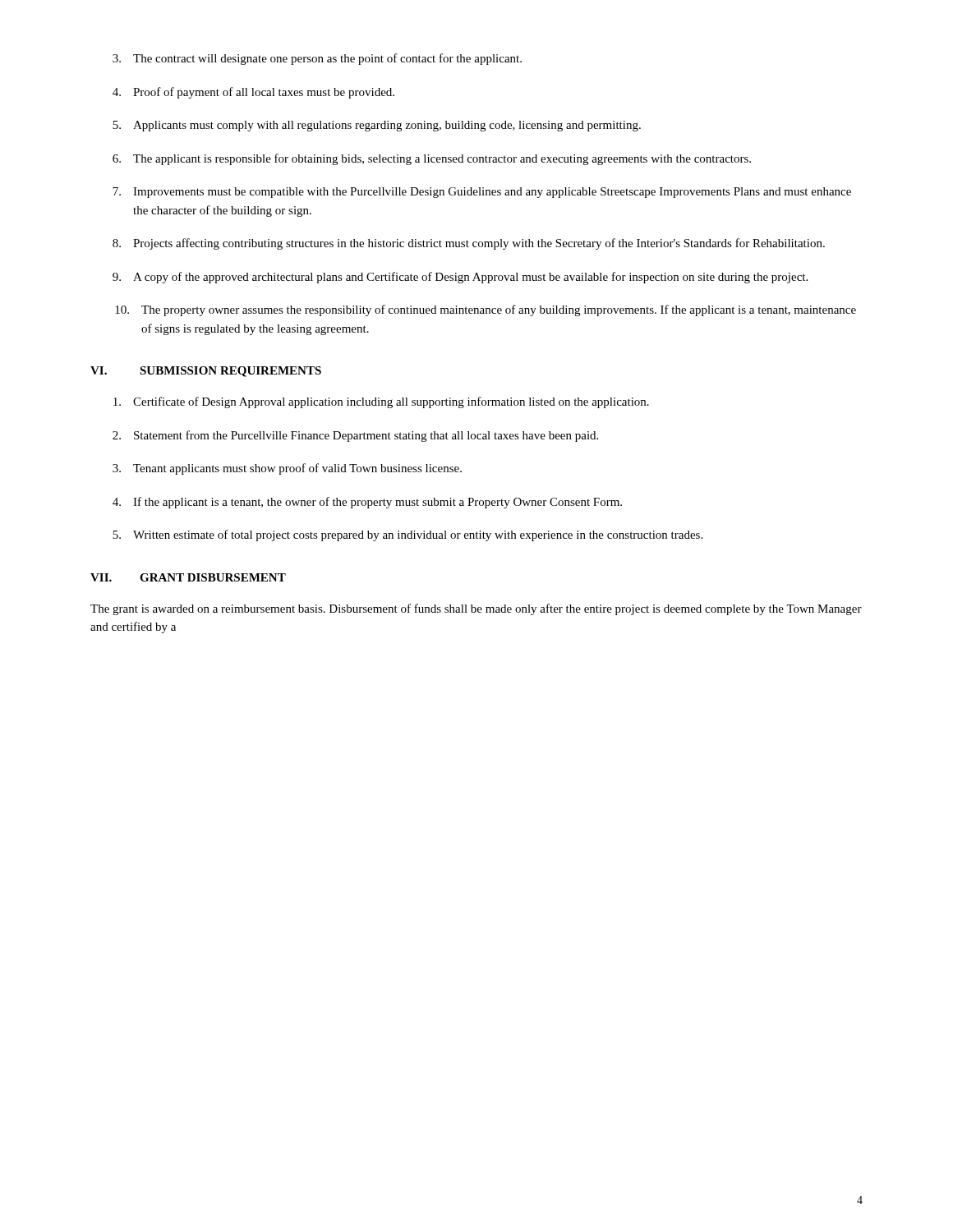Navigate to the passage starting "4. If the applicant is a"

click(476, 502)
